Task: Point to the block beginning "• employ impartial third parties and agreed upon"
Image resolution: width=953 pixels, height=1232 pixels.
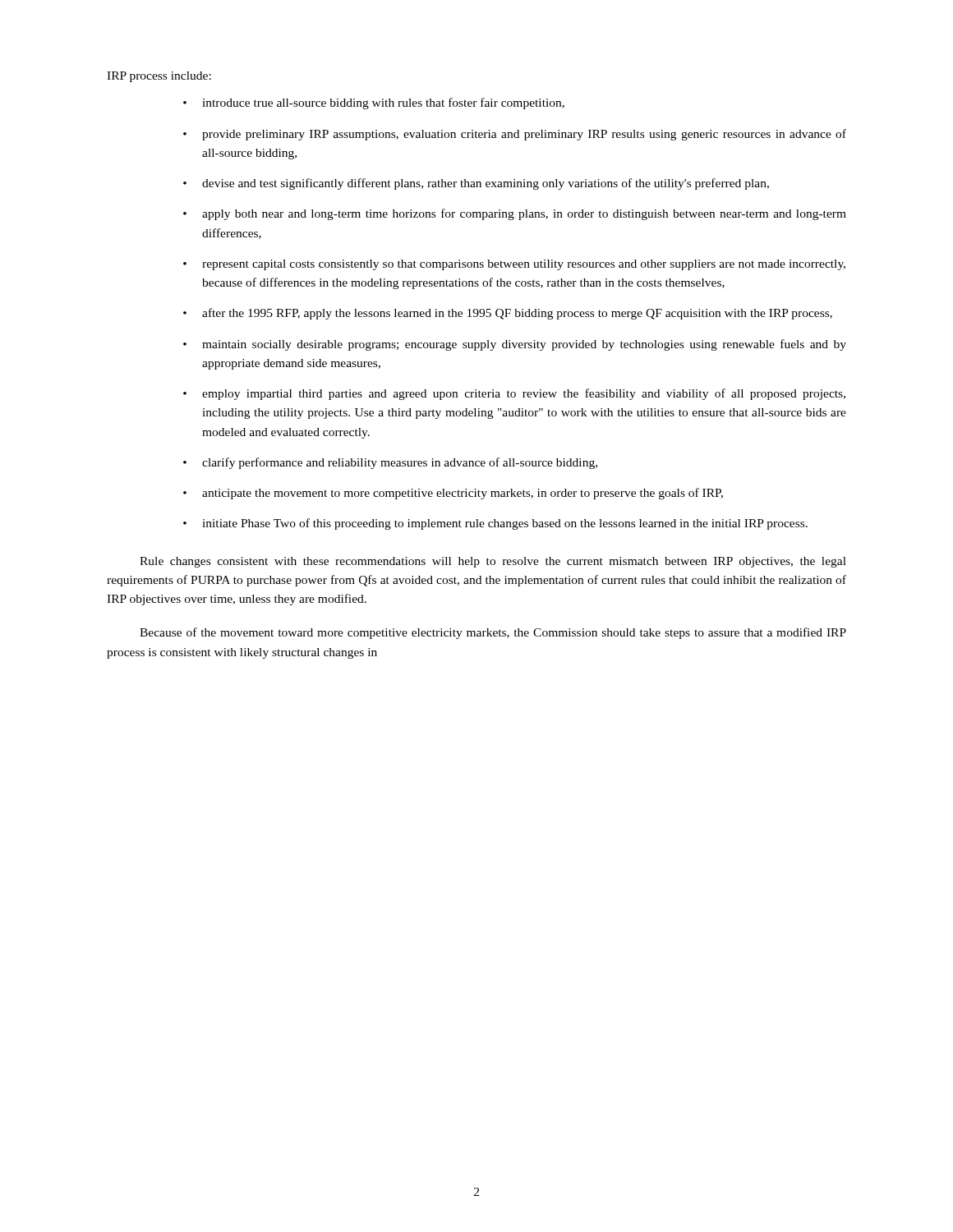Action: click(x=509, y=412)
